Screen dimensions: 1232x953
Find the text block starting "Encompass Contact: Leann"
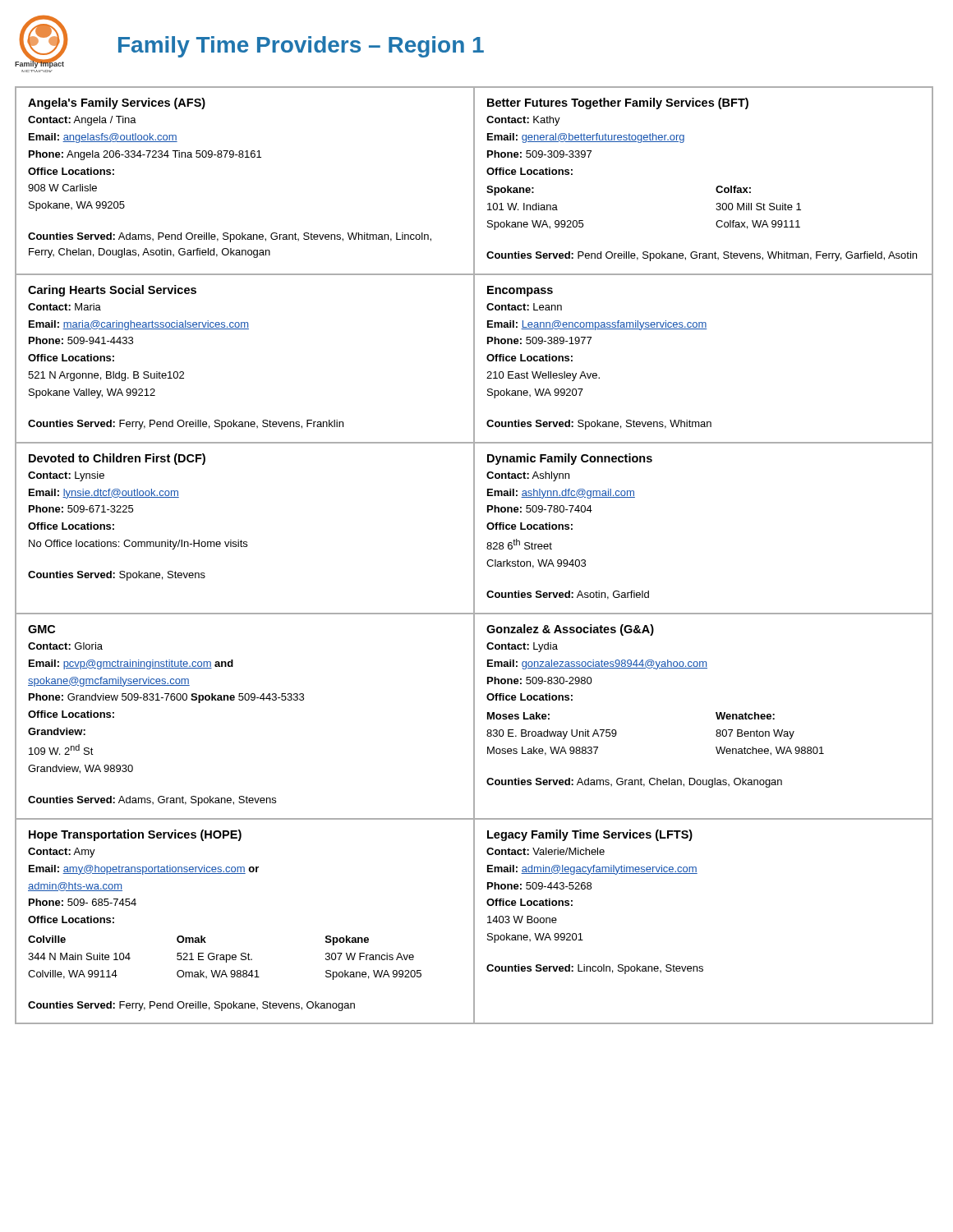click(520, 291)
